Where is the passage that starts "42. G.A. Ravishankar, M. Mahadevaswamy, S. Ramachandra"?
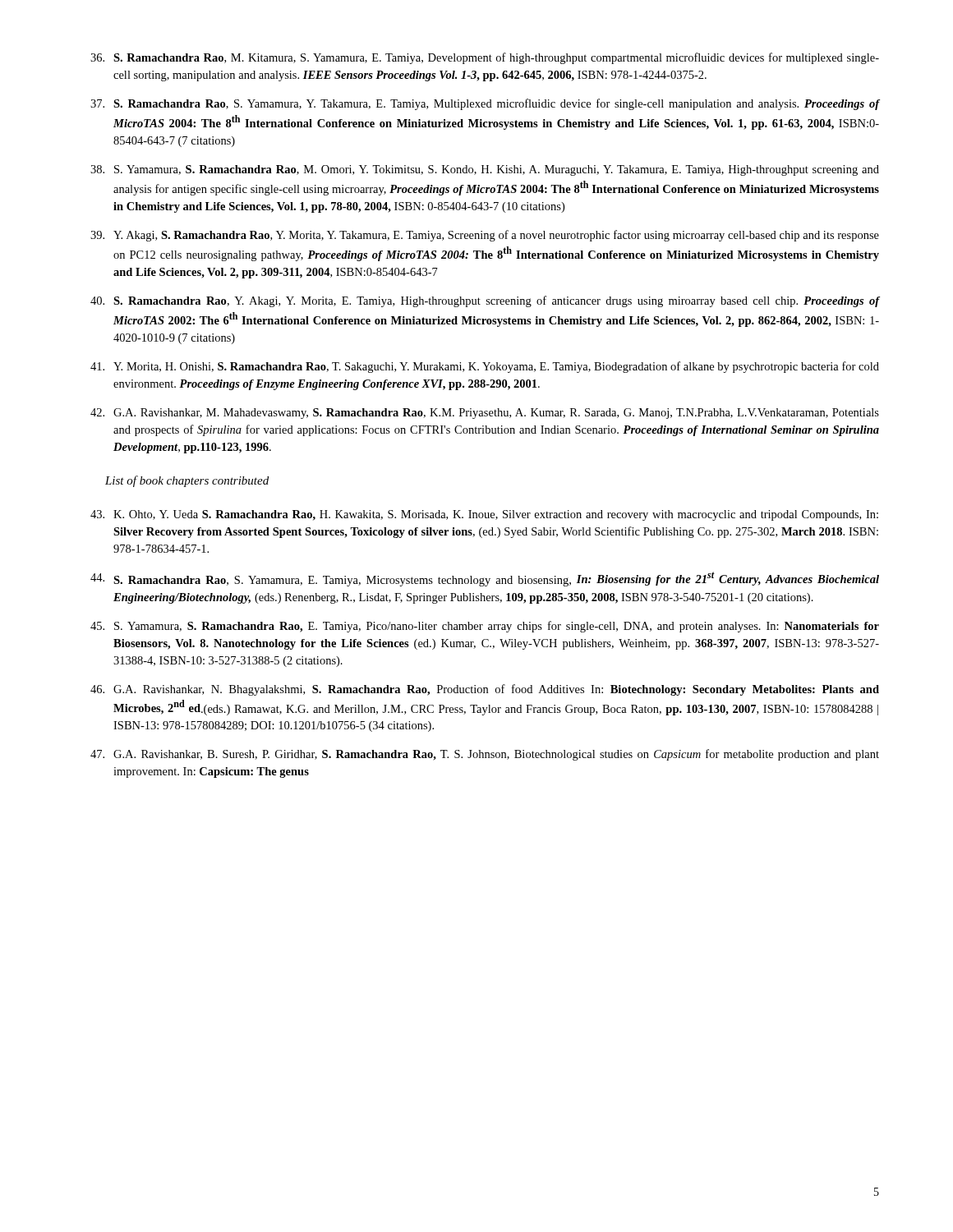This screenshot has height=1232, width=953. [476, 430]
